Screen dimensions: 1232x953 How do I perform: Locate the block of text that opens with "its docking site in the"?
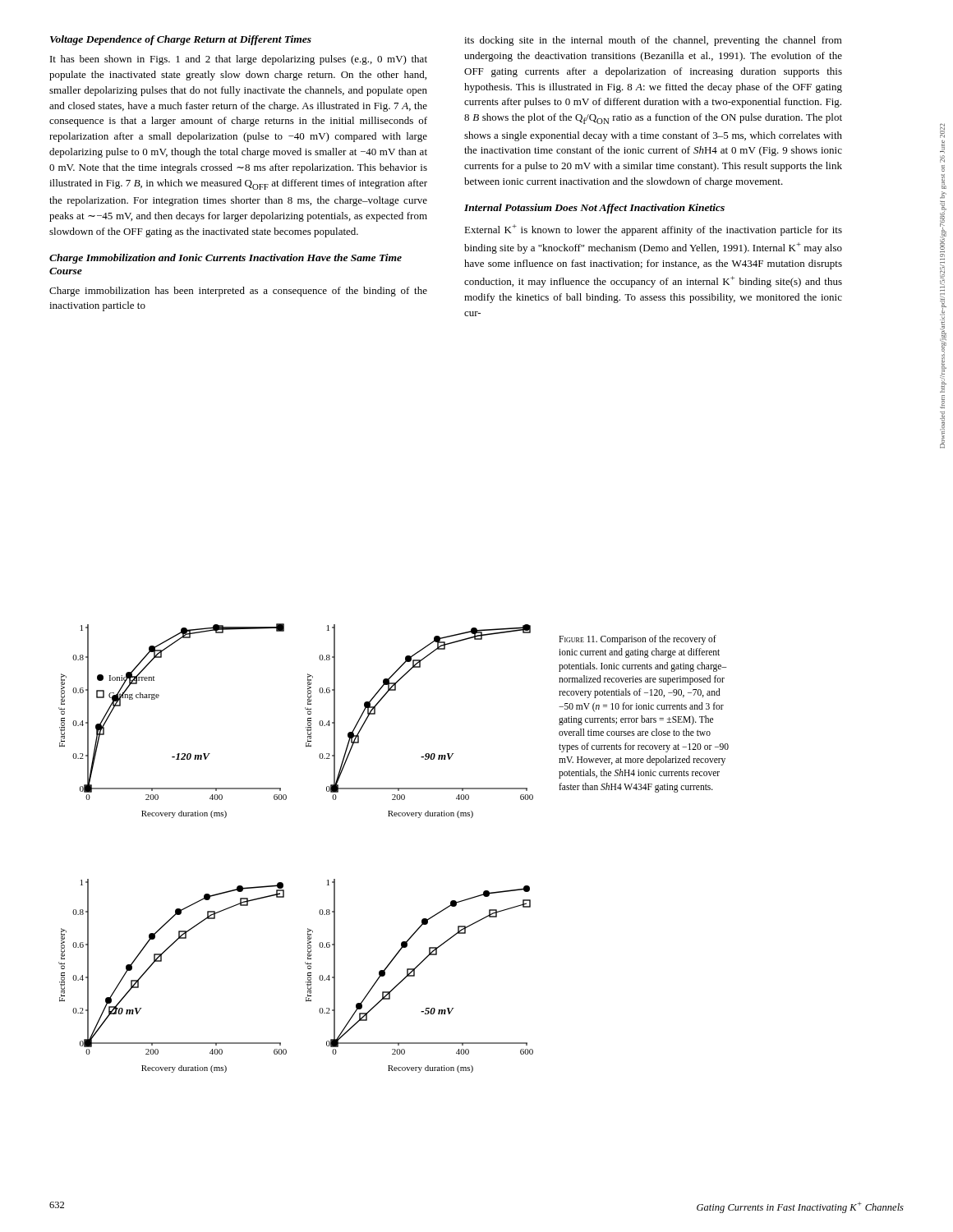click(x=653, y=110)
